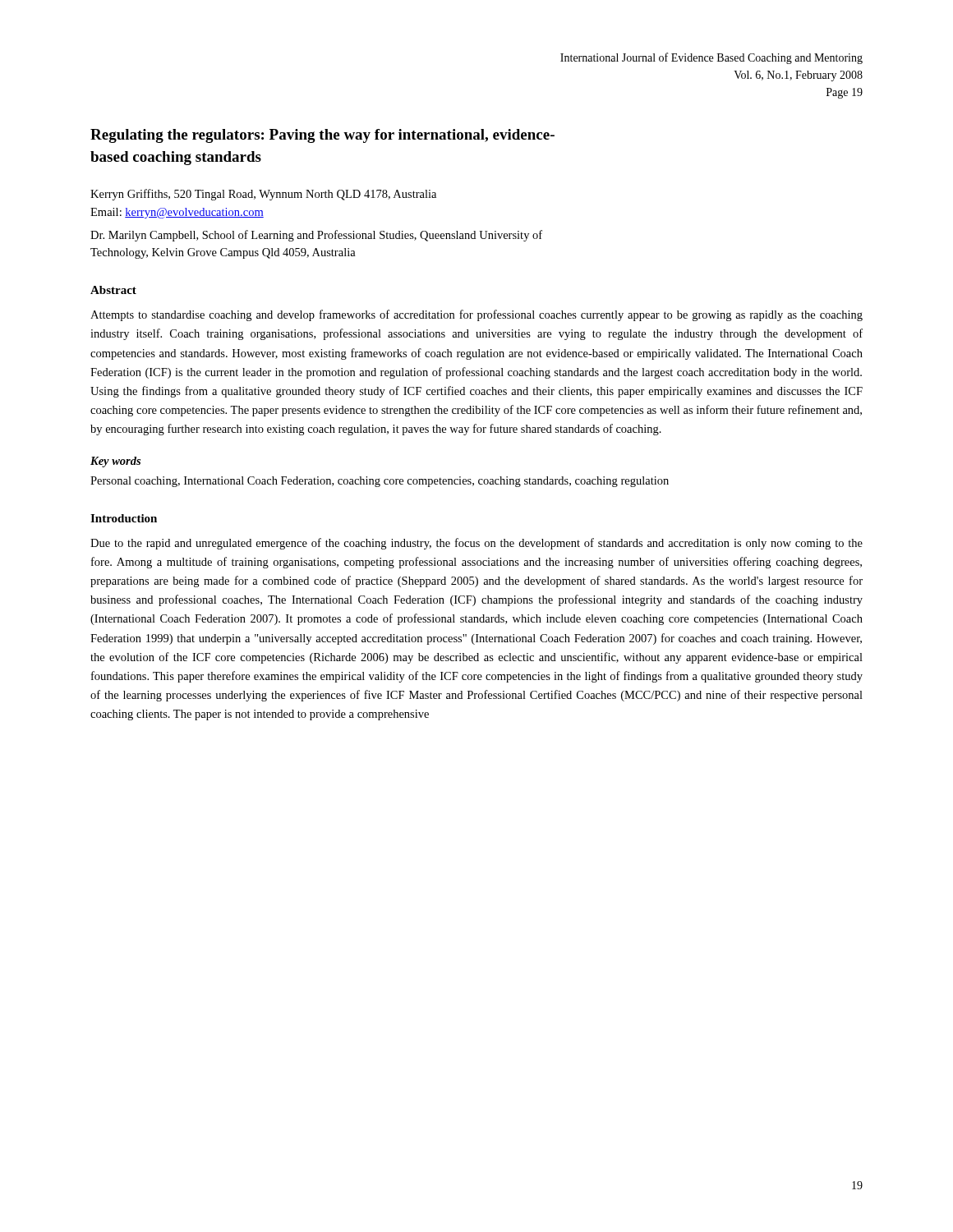
Task: Locate the block of text that opens with "Dr. Marilyn Campbell, School of Learning and"
Action: 316,244
